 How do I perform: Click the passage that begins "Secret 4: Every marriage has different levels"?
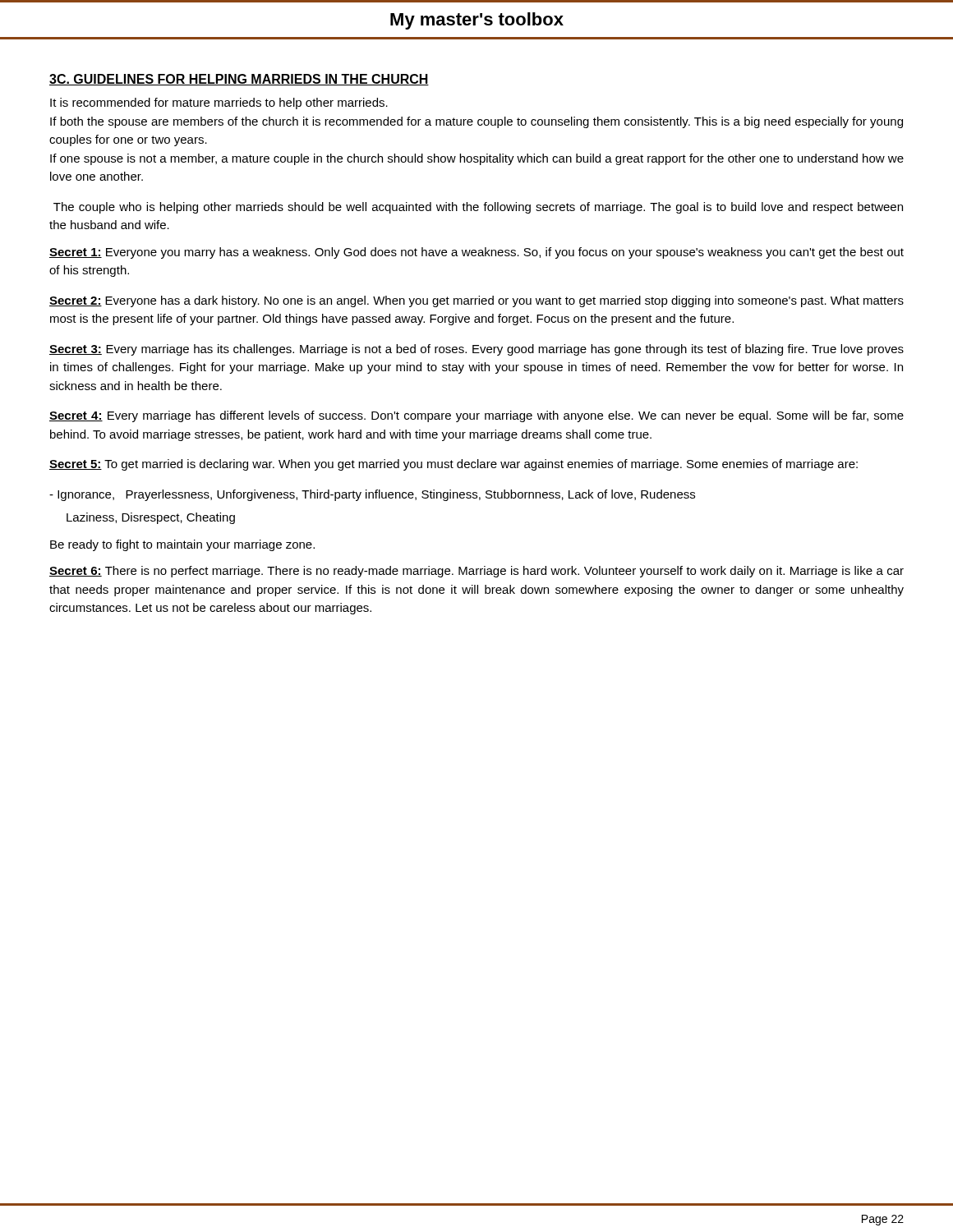point(476,424)
